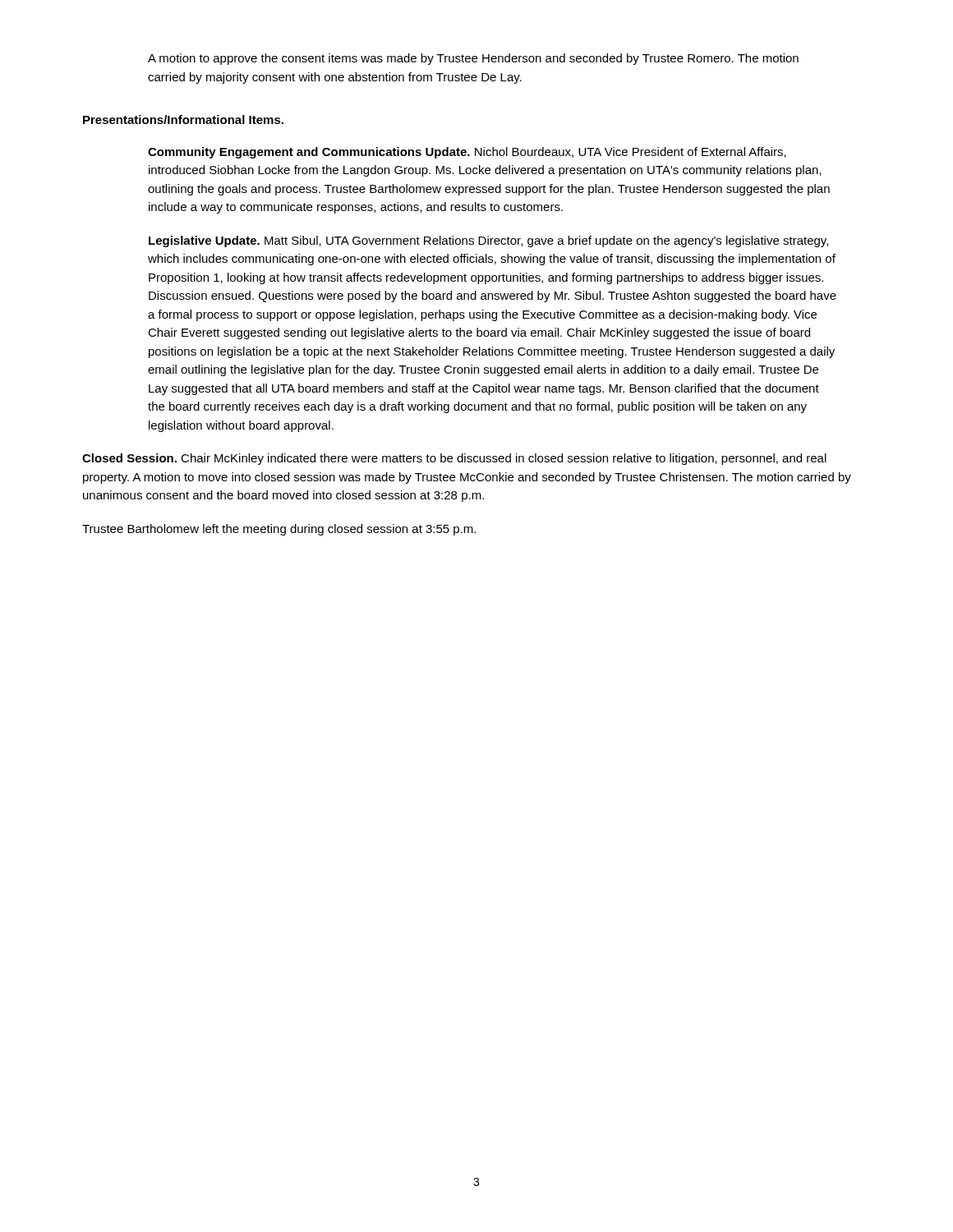The image size is (953, 1232).
Task: Where is the passage that starts "A motion to approve the consent items was"?
Action: tap(473, 67)
